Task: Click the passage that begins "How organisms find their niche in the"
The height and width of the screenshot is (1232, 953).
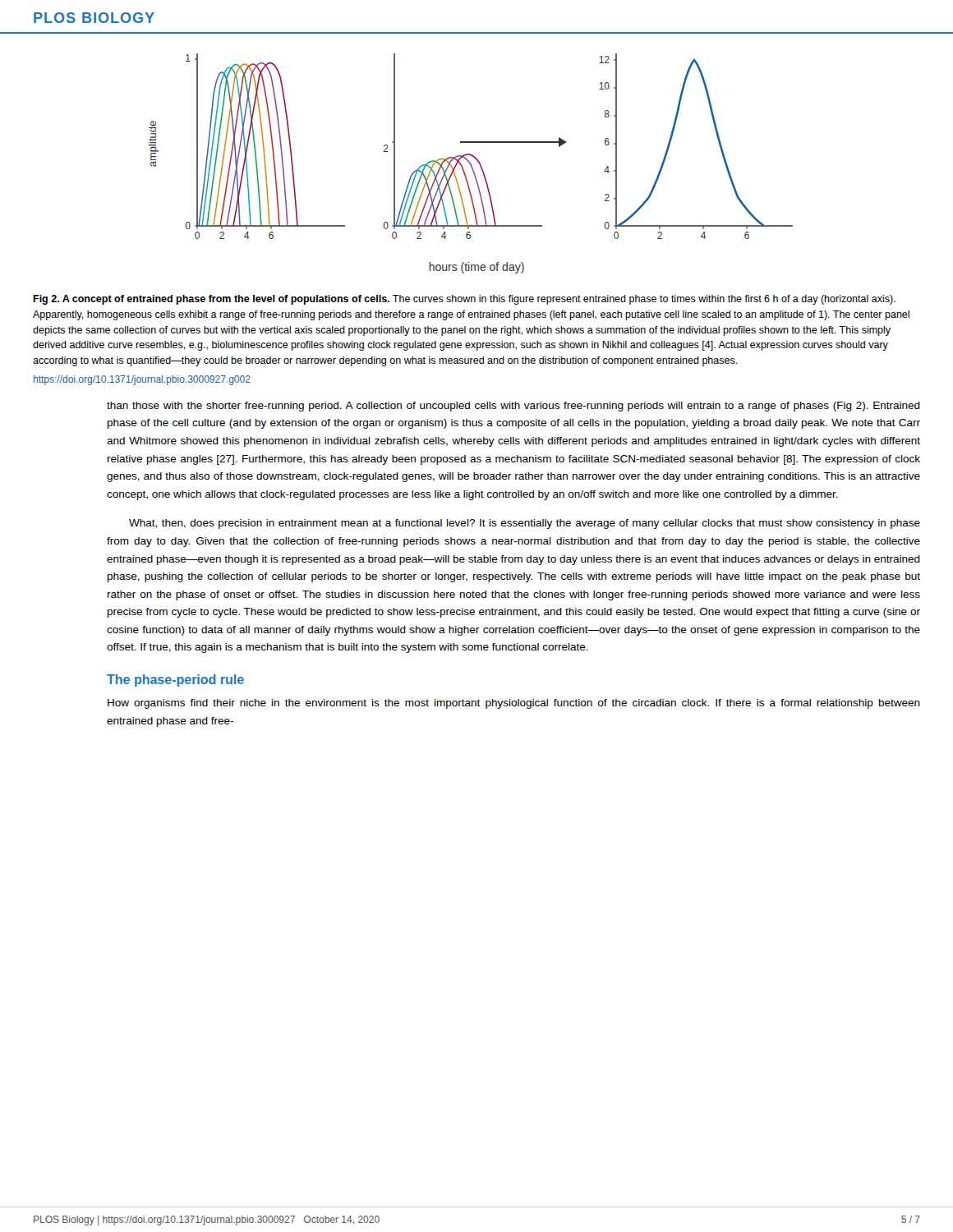Action: tap(513, 712)
